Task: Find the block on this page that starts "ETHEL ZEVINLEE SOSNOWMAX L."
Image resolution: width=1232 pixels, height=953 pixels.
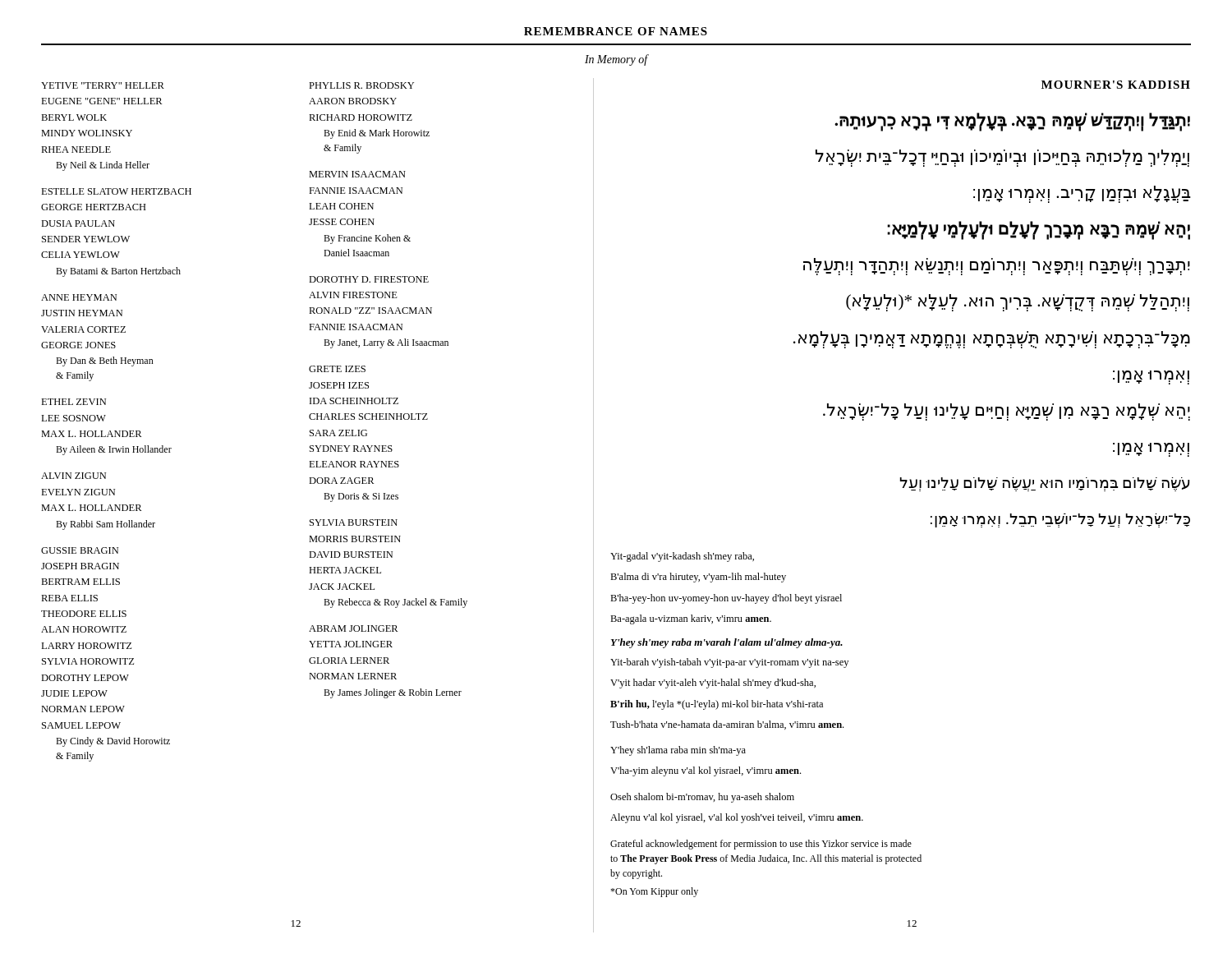Action: pyautogui.click(x=74, y=402)
